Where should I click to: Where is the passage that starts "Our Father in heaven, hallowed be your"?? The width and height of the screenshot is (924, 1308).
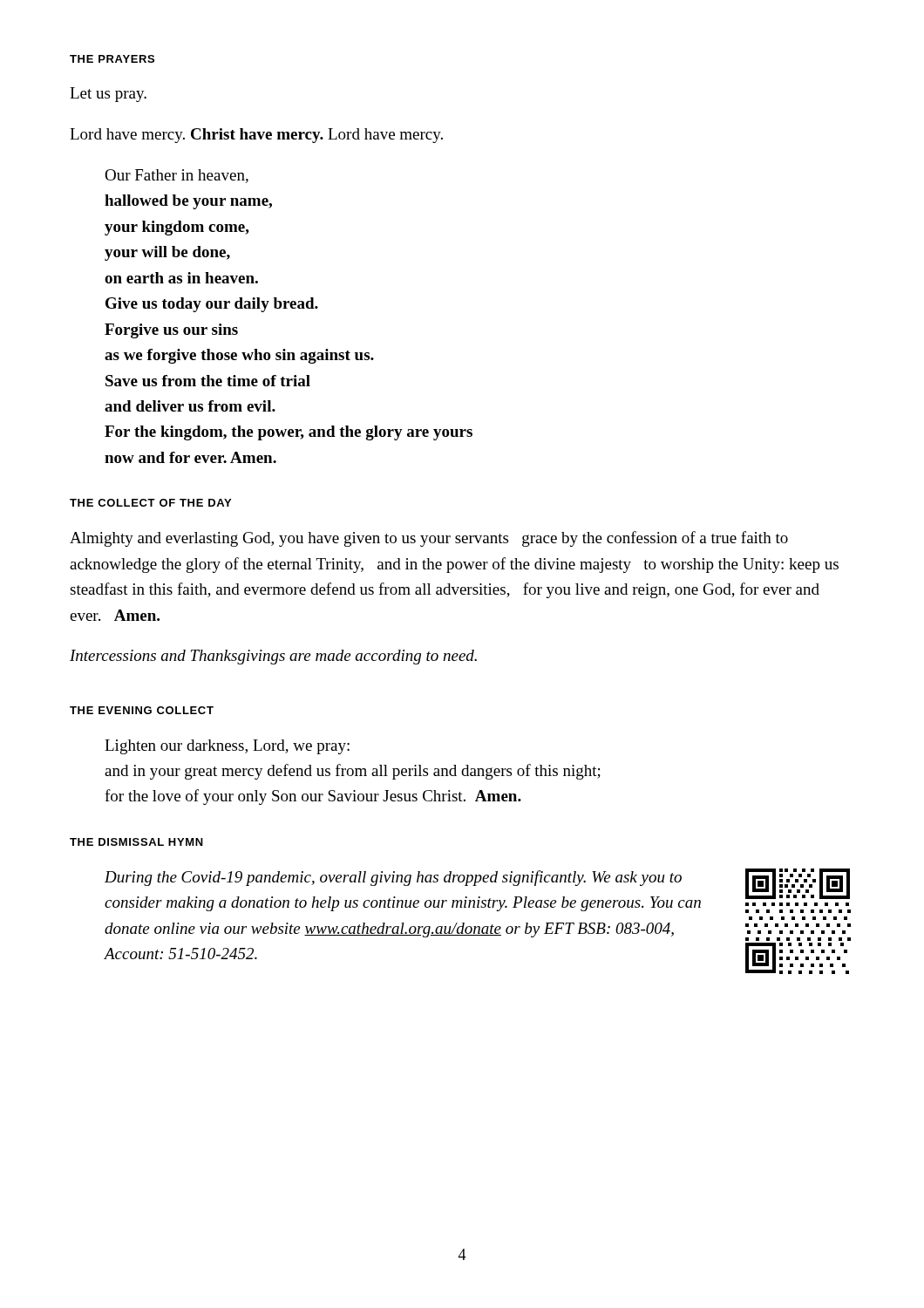(x=289, y=316)
